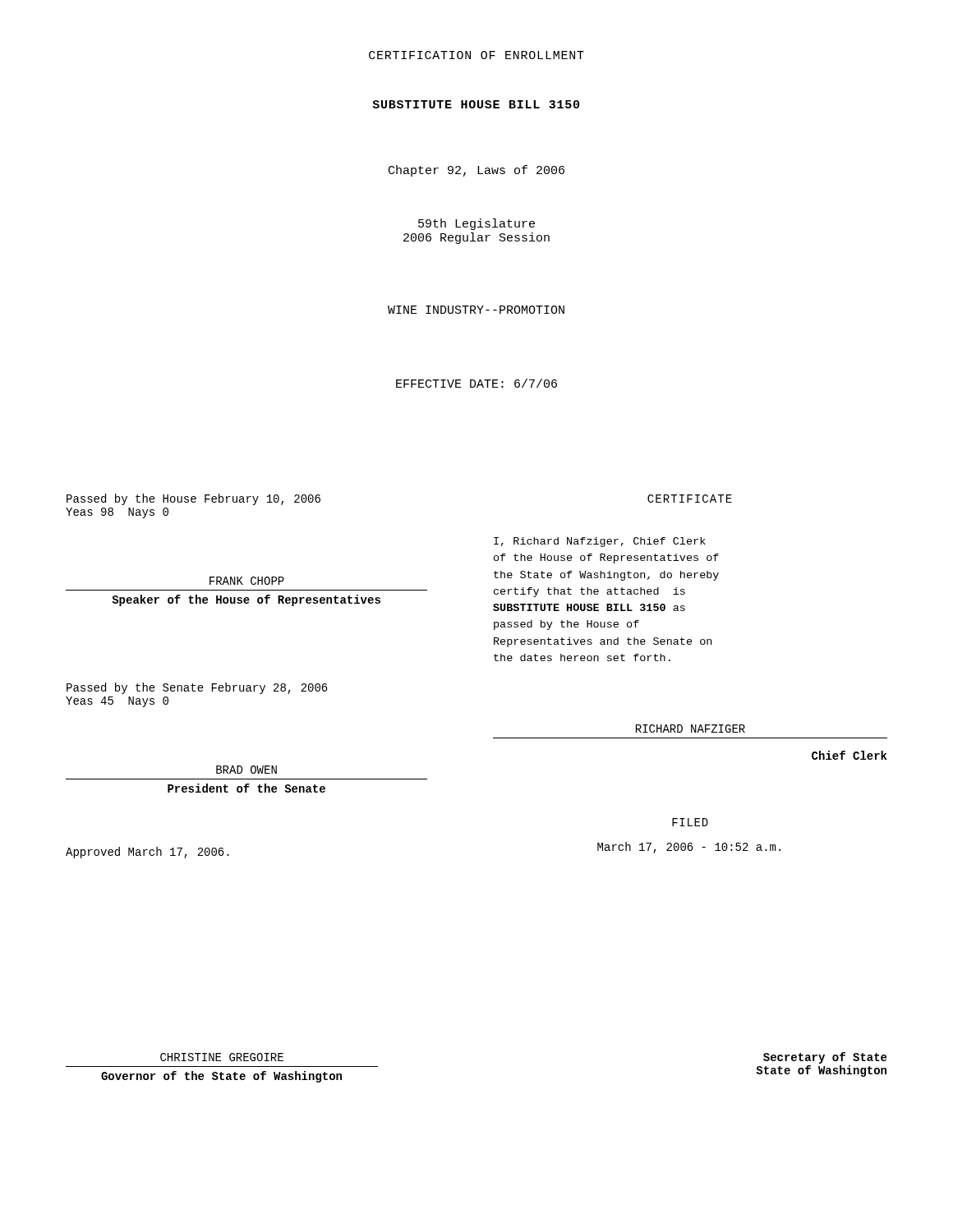Locate the block of text that opens with "Passed by the Senate February 28, 2006"
Viewport: 953px width, 1232px height.
(x=197, y=695)
